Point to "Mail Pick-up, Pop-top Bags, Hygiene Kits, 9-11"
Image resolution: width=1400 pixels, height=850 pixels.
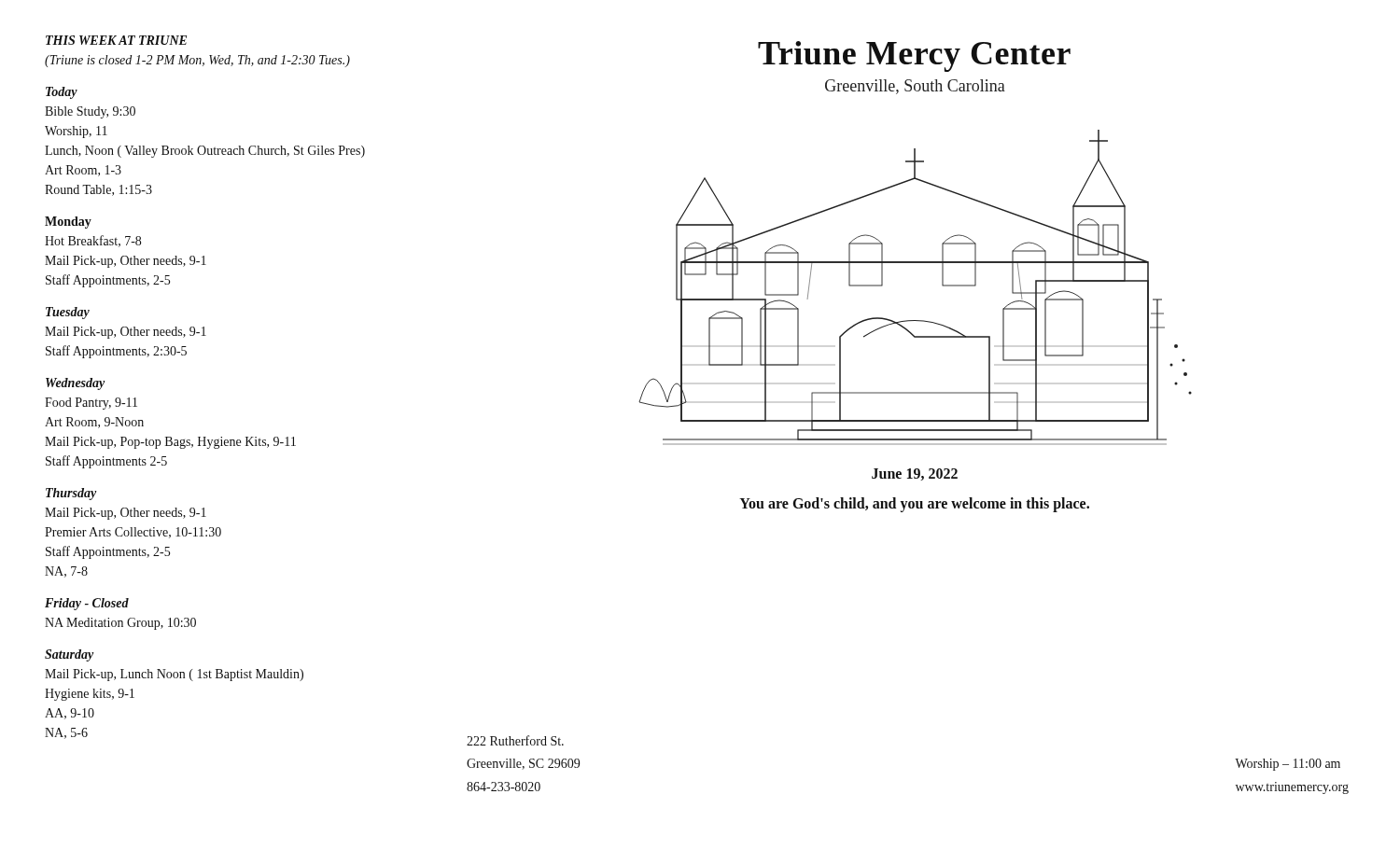[x=171, y=442]
